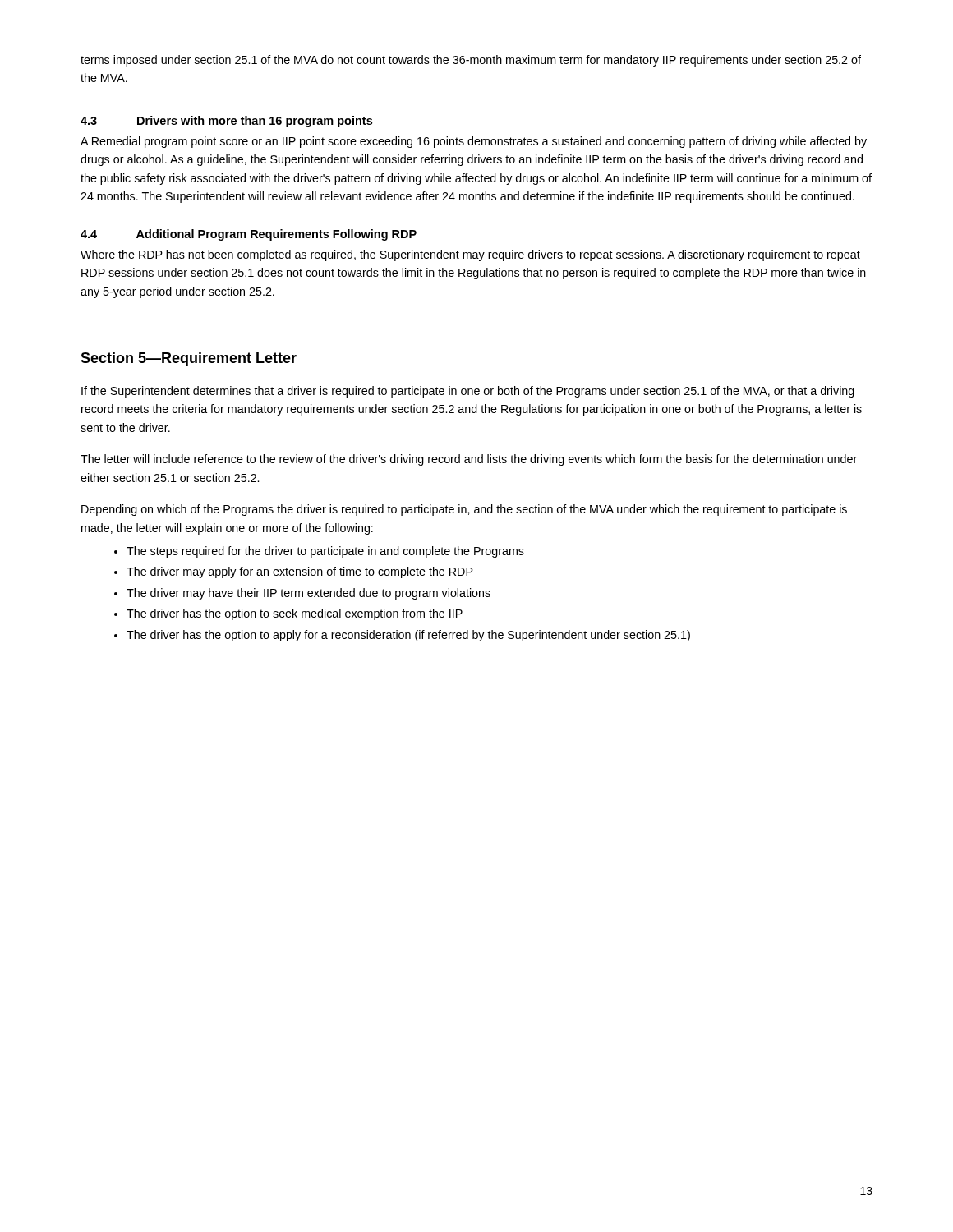Navigate to the text starting "The driver has the option to seek medical"
953x1232 pixels.
(x=295, y=614)
